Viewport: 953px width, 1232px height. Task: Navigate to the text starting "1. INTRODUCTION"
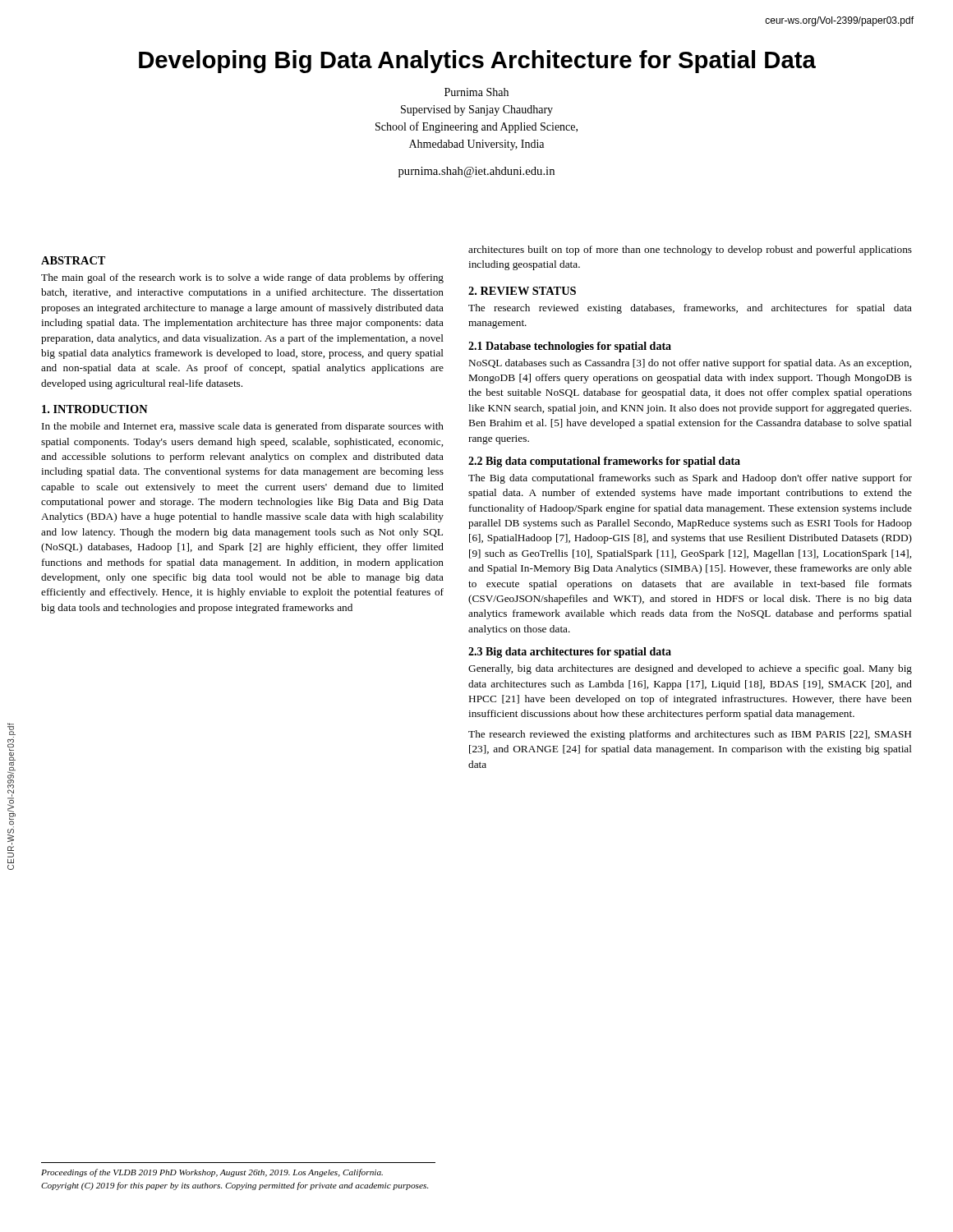pos(94,409)
